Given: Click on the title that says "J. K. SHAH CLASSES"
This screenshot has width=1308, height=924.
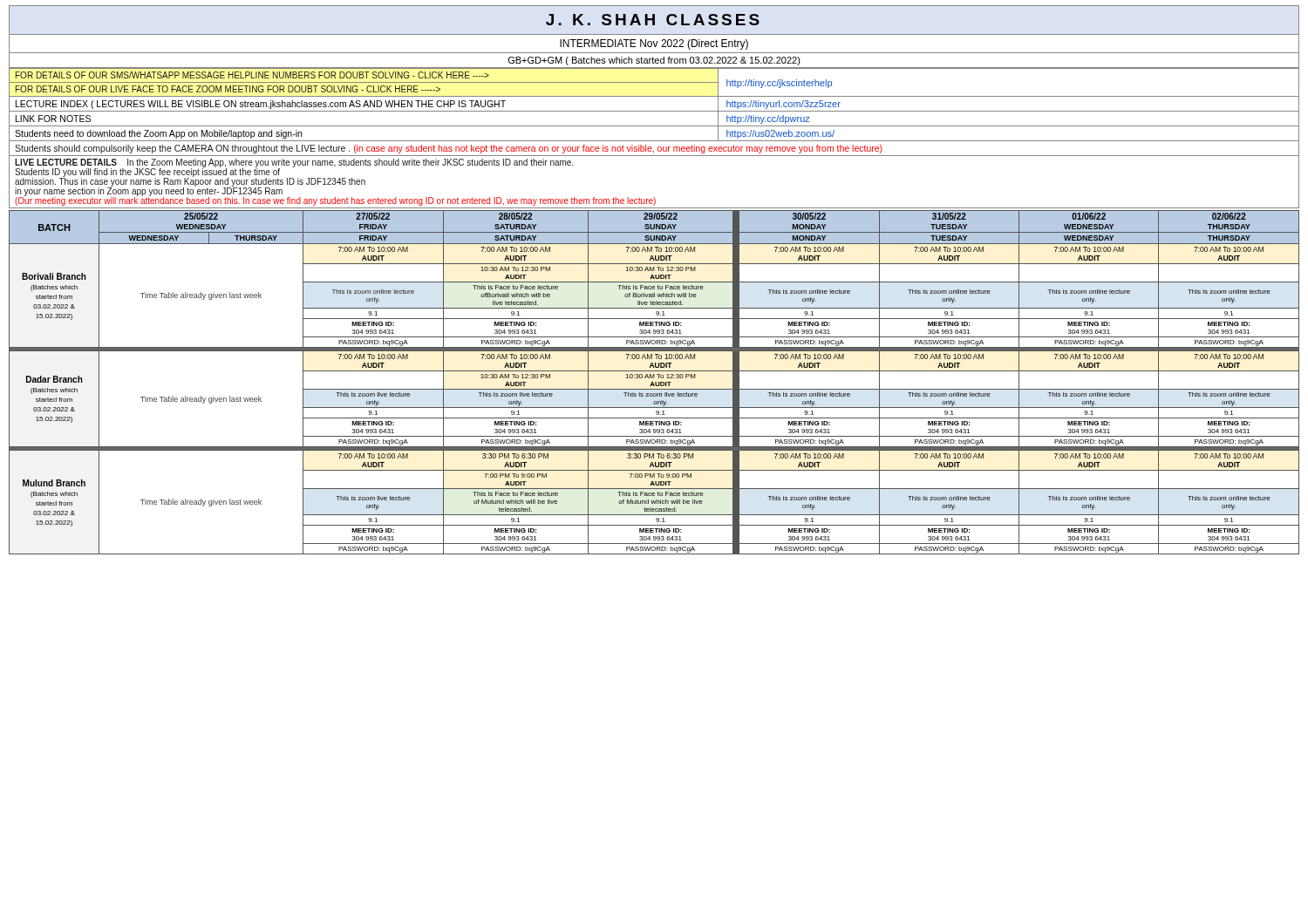Looking at the screenshot, I should click(654, 20).
